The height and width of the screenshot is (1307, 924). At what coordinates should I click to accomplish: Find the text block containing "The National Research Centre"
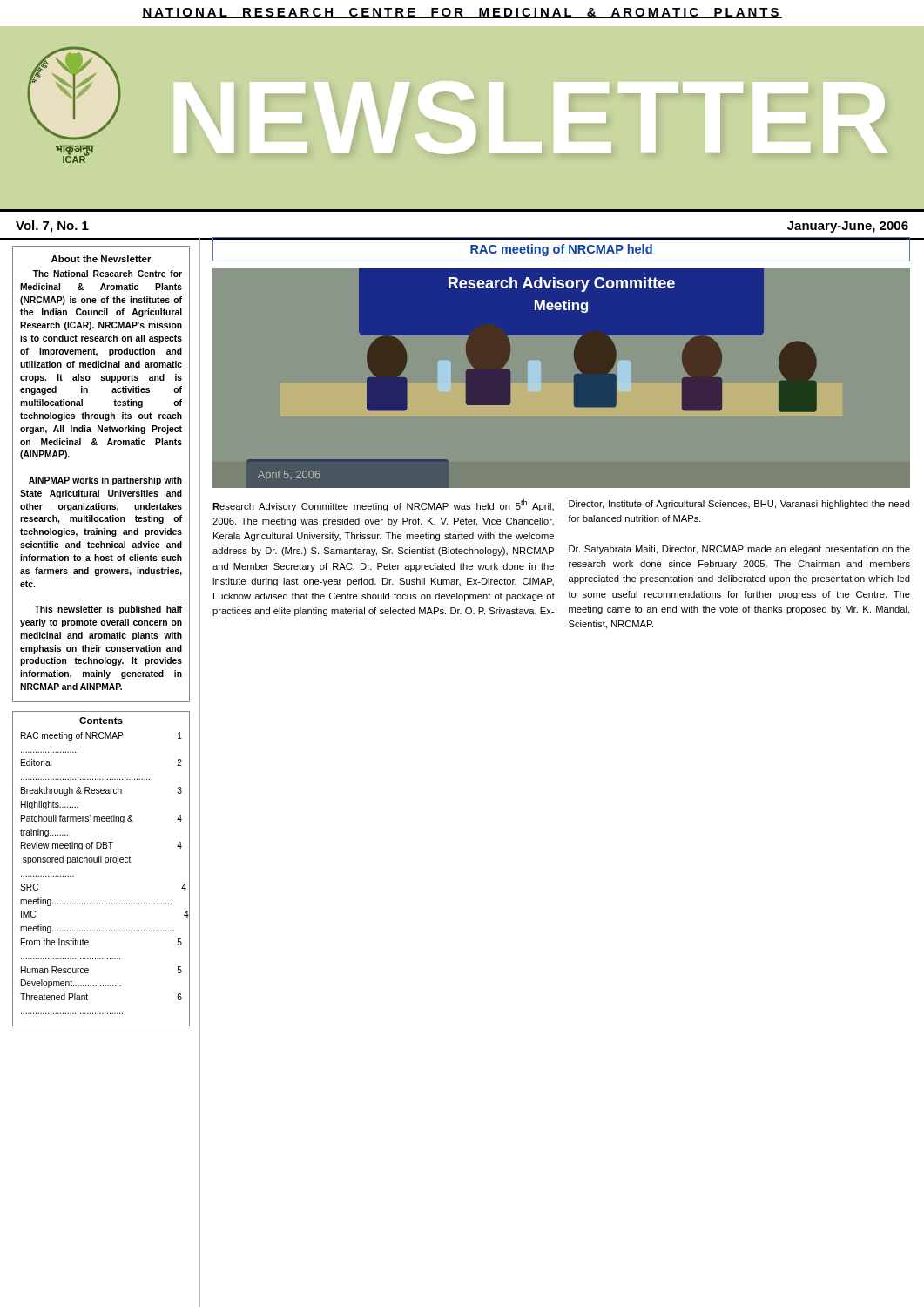pyautogui.click(x=101, y=481)
